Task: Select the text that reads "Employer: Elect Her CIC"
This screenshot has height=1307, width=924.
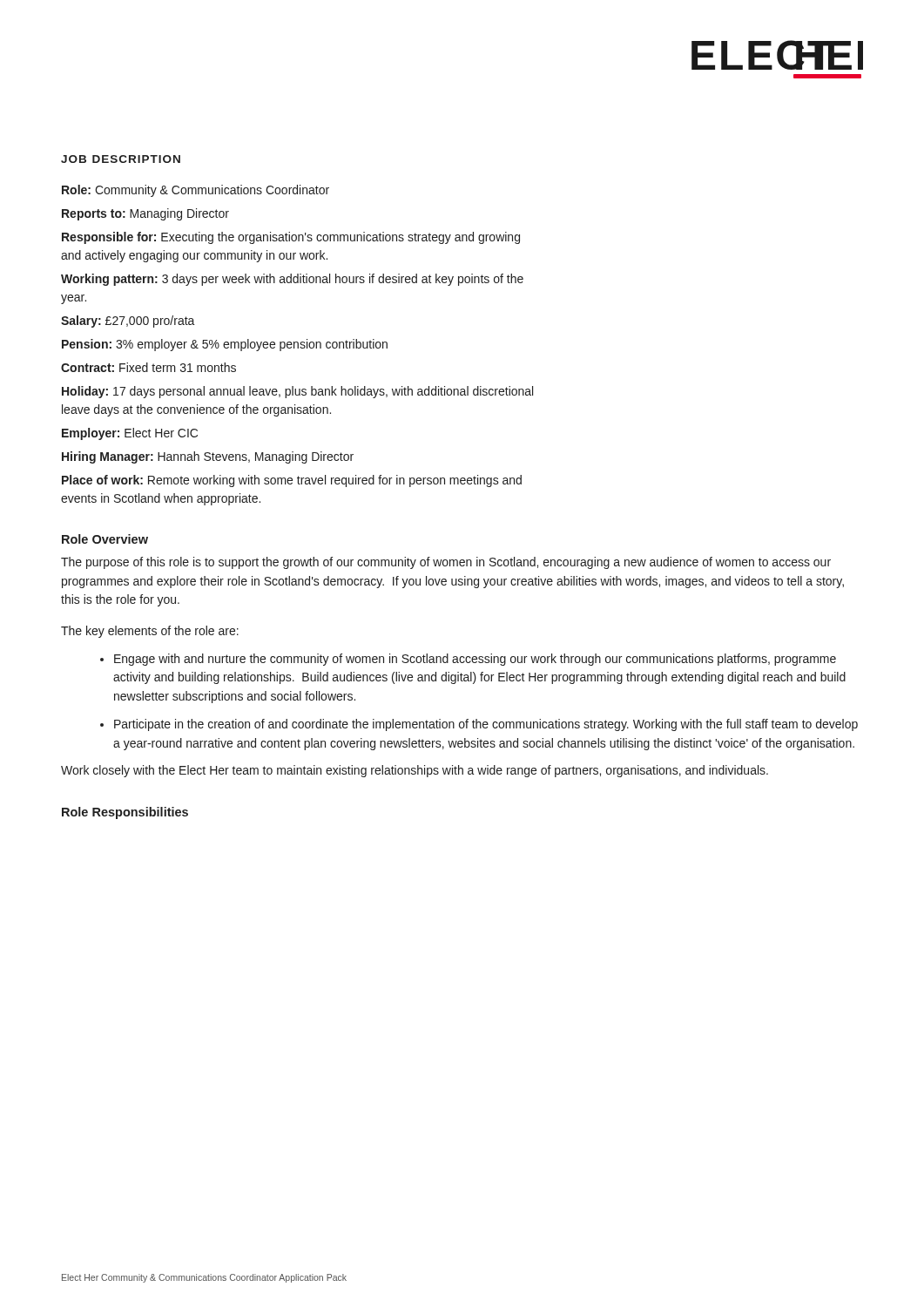Action: 130,433
